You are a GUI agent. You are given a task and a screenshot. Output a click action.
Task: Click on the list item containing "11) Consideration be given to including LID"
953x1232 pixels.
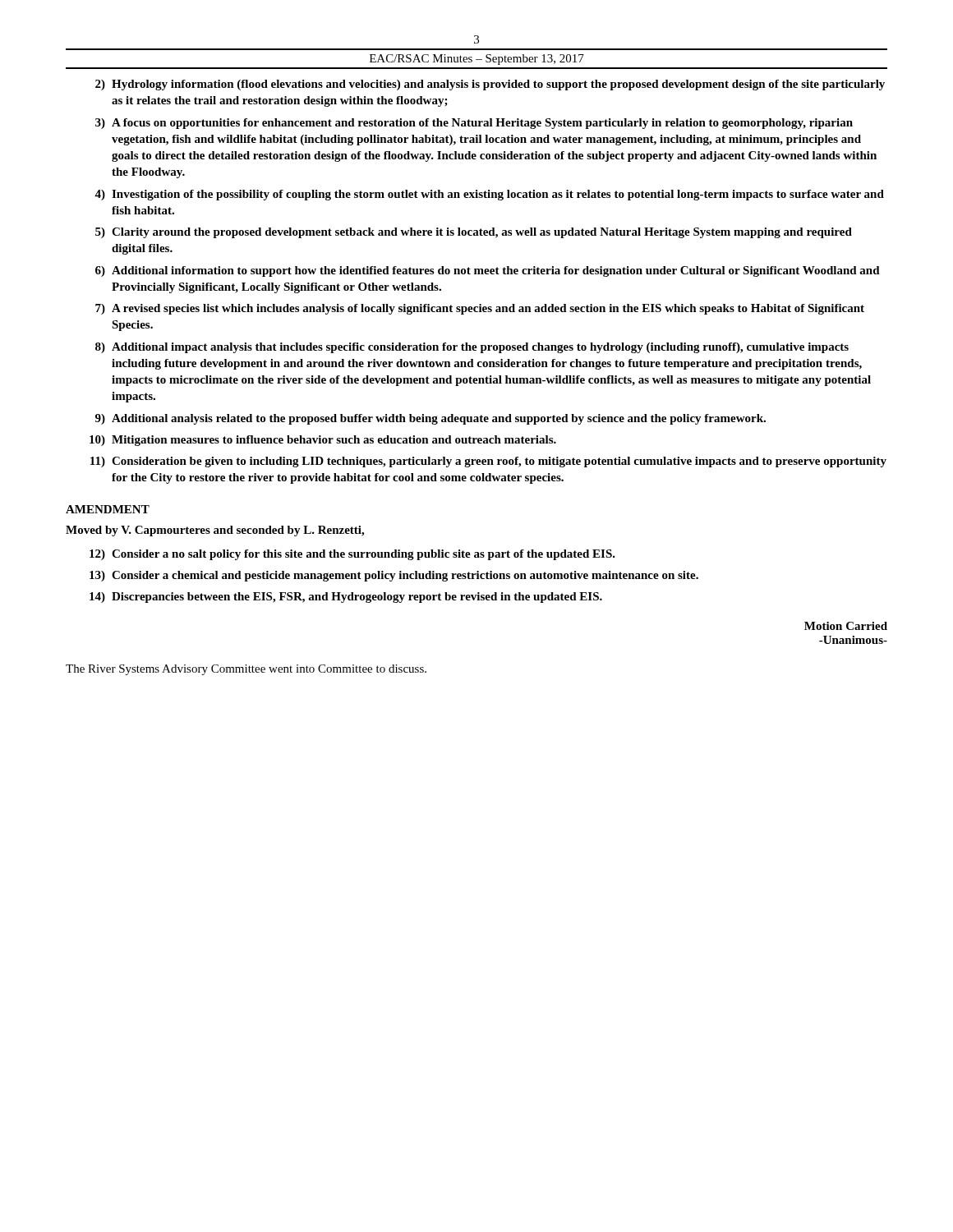(476, 469)
